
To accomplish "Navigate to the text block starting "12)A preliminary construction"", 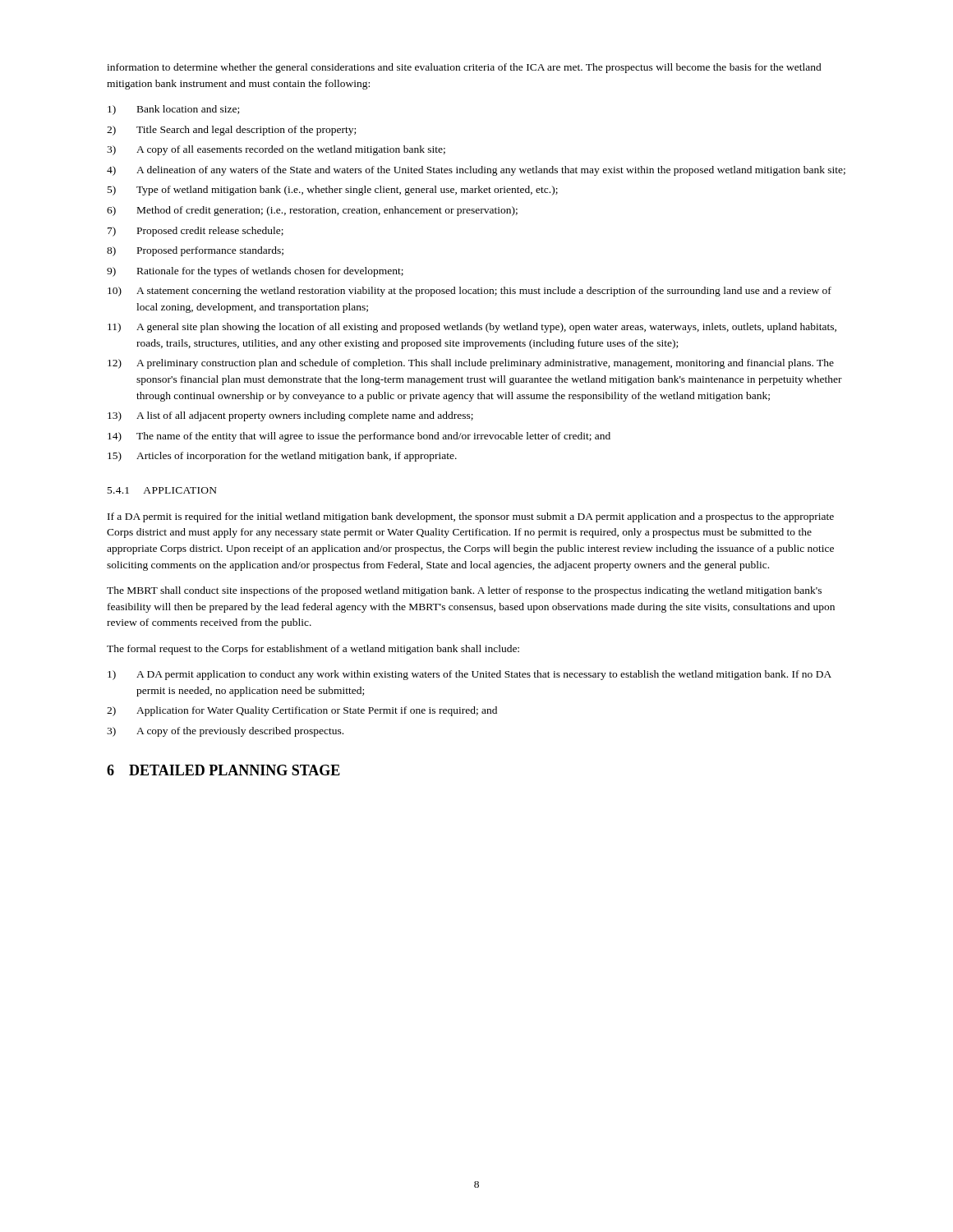I will click(x=476, y=379).
